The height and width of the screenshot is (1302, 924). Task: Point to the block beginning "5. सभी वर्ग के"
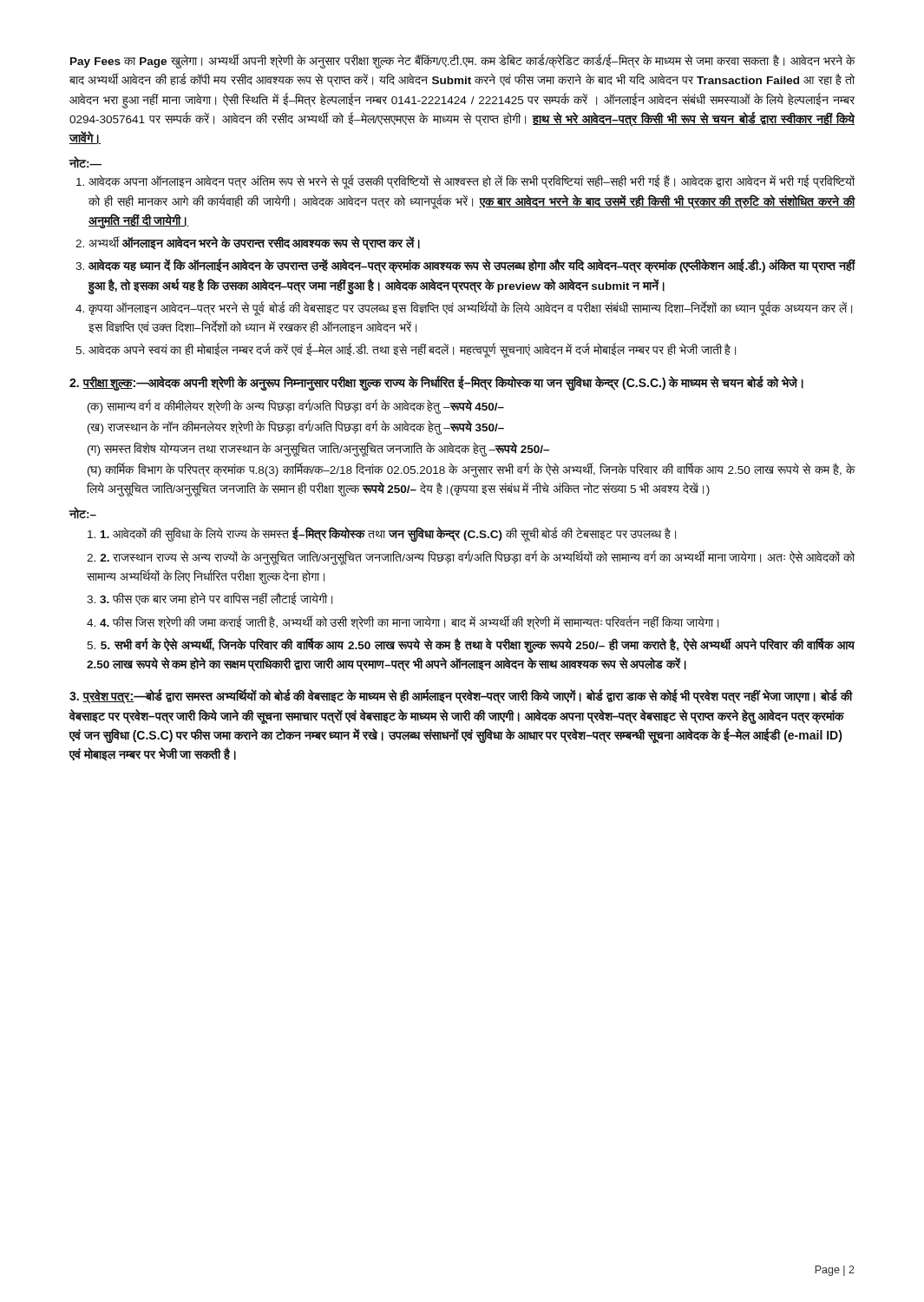tap(471, 655)
